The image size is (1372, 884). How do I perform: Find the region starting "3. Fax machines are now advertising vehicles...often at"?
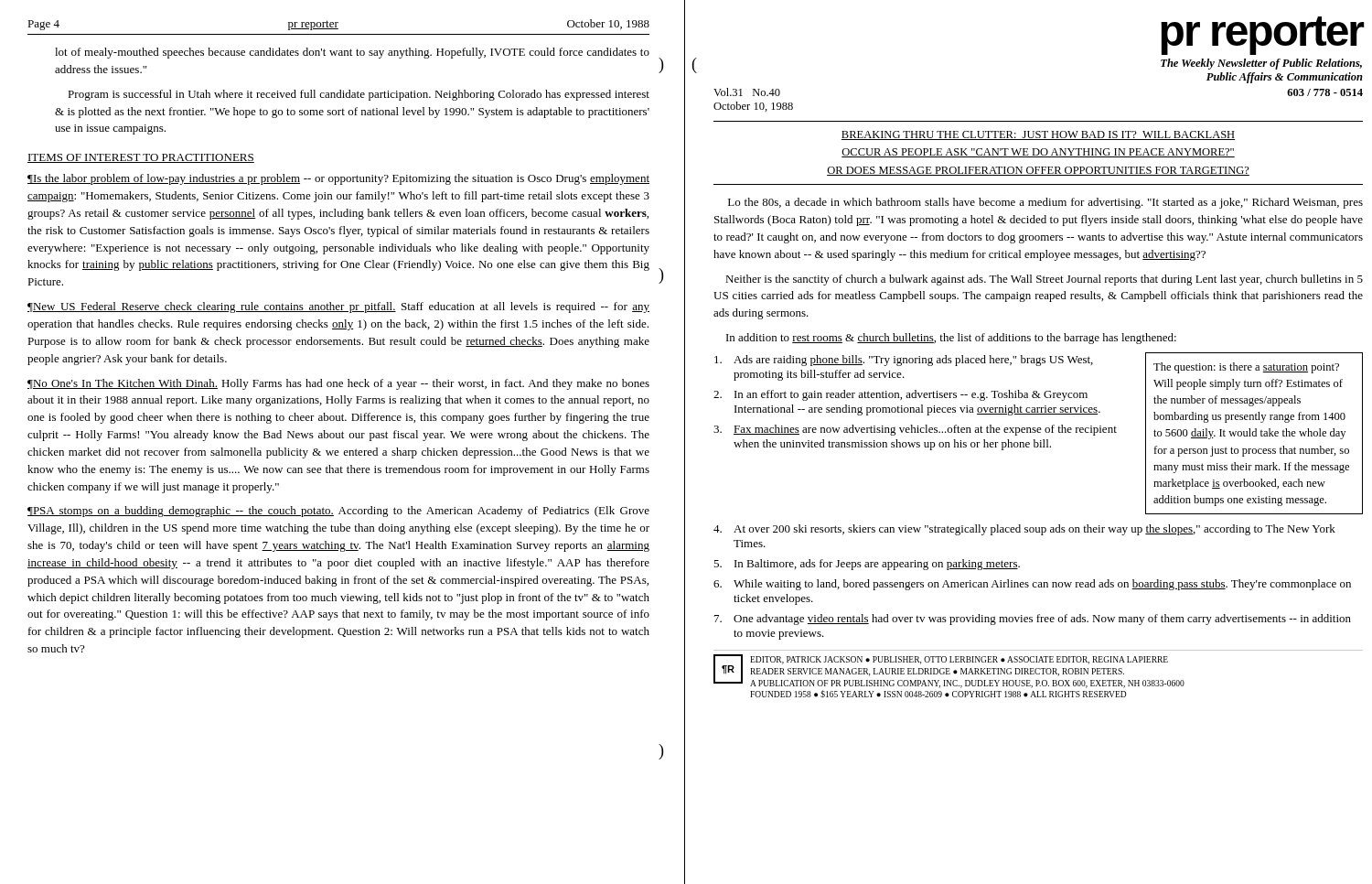click(x=925, y=436)
